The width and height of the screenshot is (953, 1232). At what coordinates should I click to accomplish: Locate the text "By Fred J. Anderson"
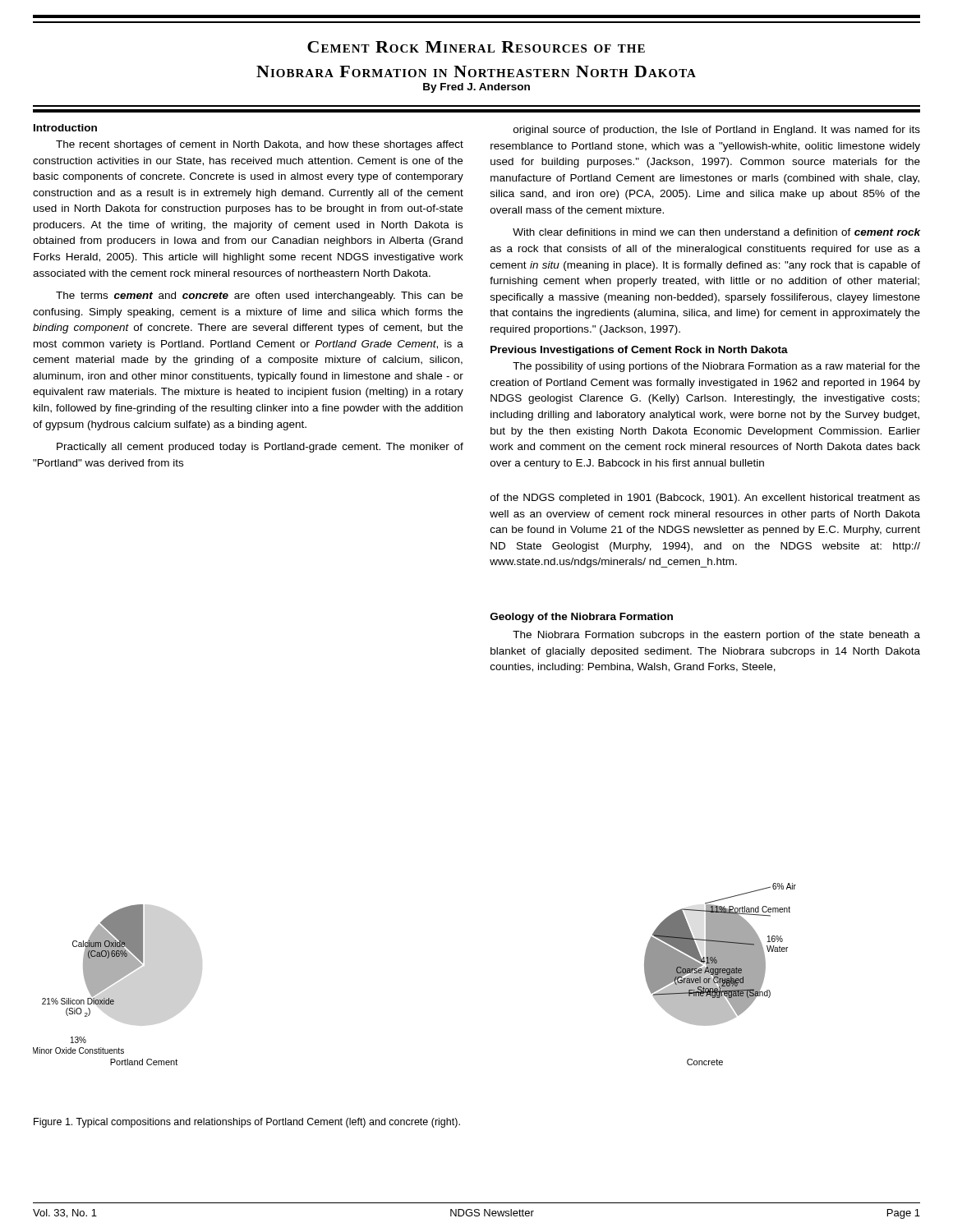476,87
